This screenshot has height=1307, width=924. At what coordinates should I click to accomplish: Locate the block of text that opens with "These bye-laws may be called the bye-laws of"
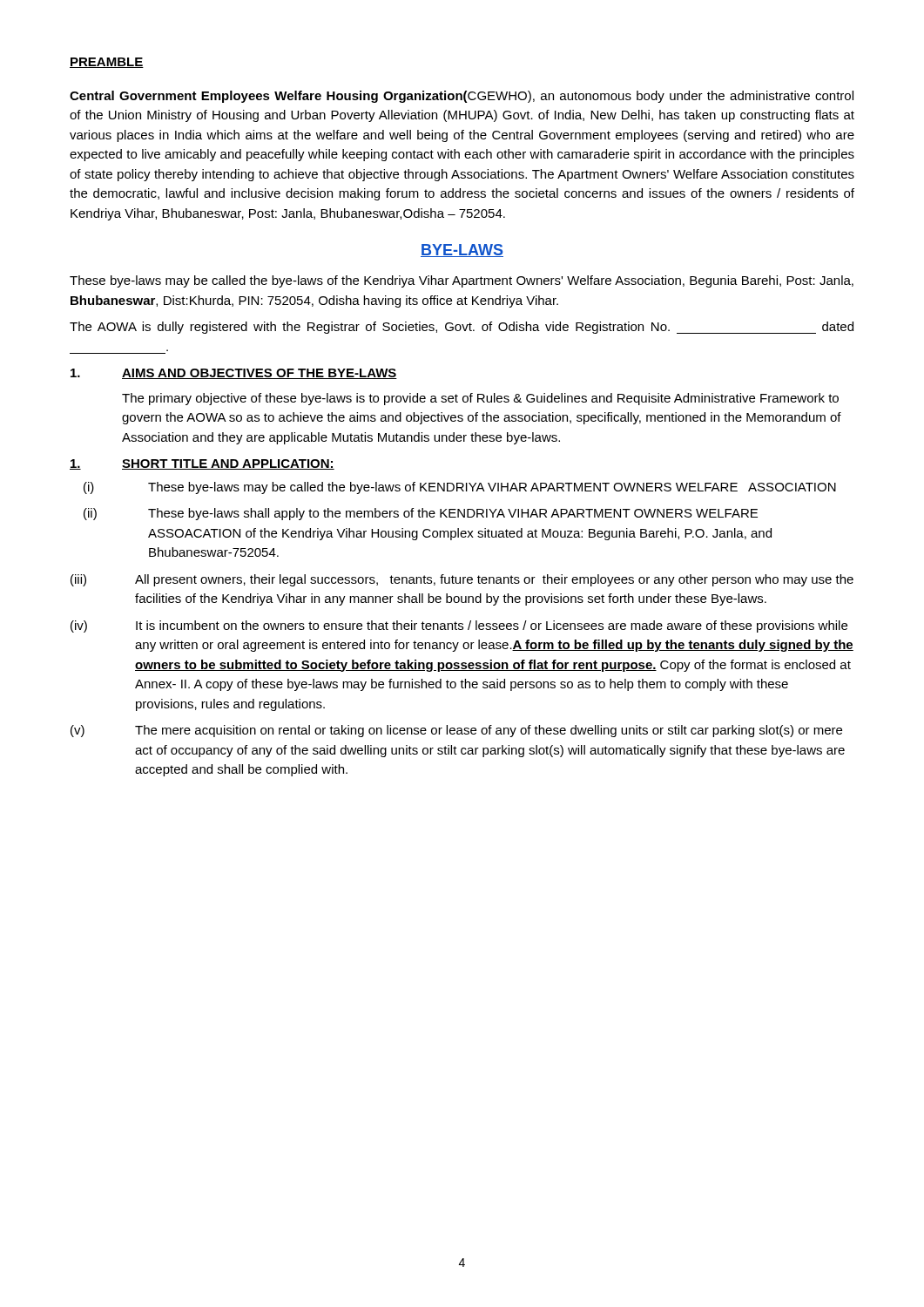pos(462,290)
